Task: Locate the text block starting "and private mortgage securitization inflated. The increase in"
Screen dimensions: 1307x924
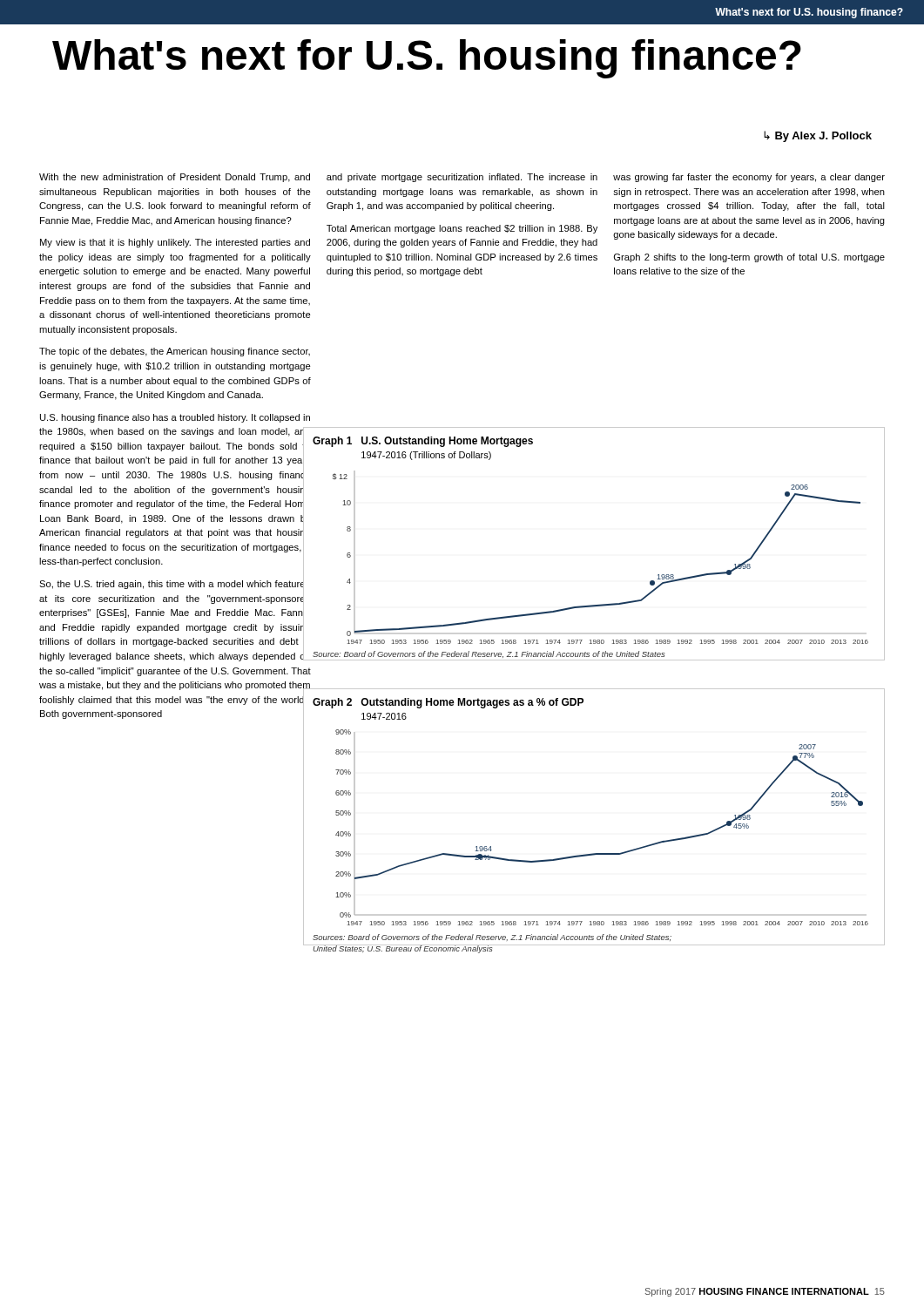Action: click(462, 224)
